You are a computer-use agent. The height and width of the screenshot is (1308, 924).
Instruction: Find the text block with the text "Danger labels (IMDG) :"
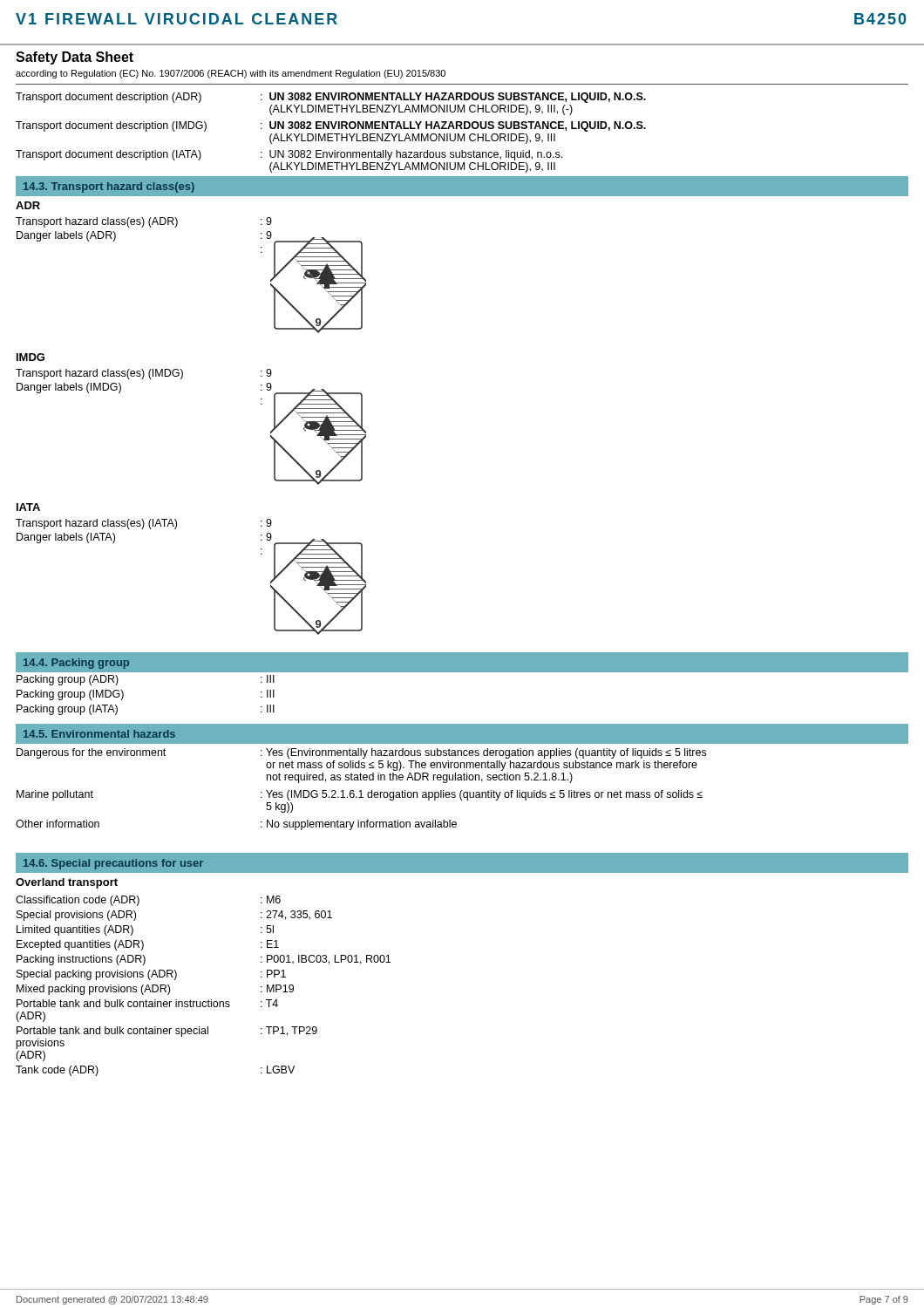(144, 387)
